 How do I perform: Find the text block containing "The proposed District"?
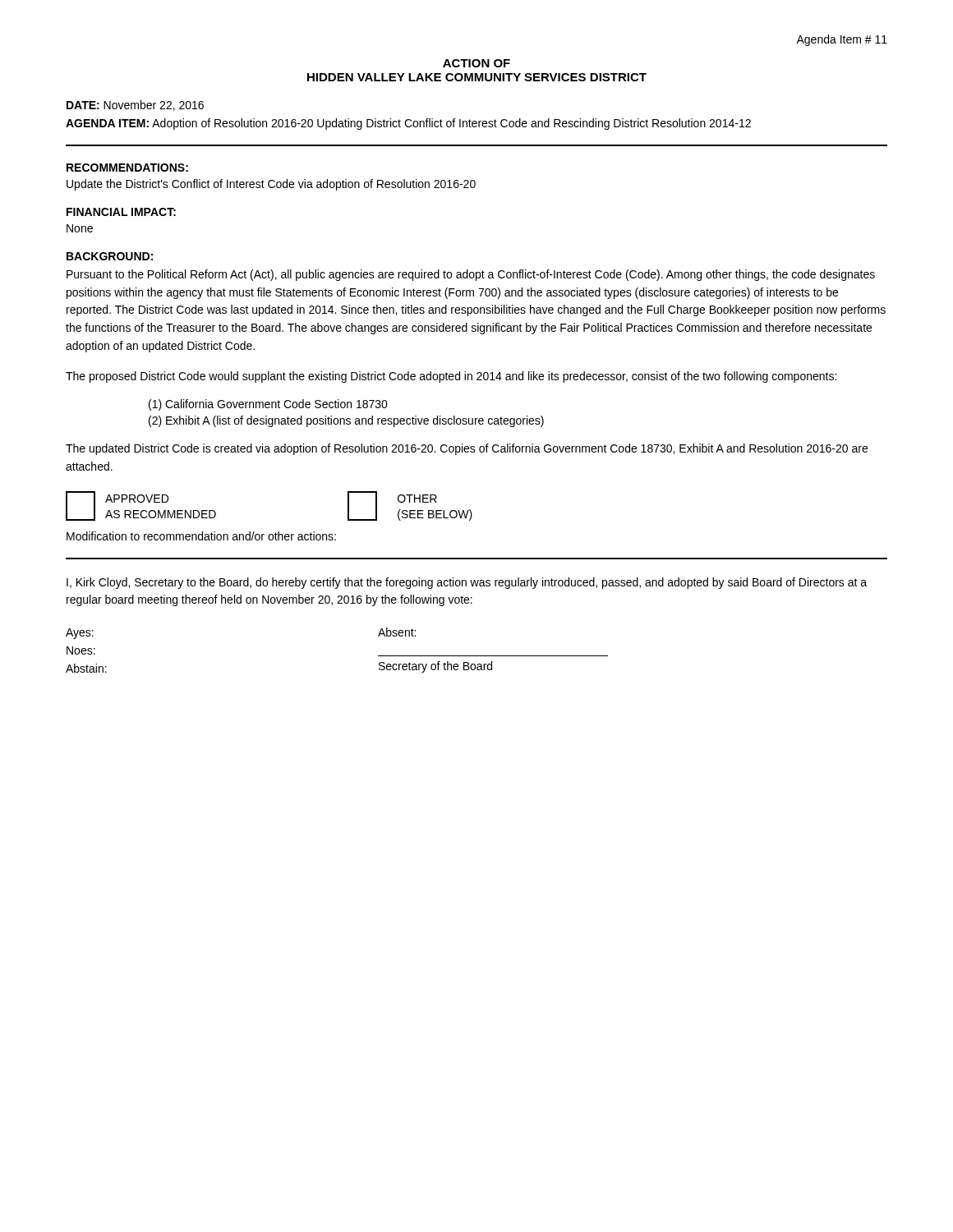(452, 377)
